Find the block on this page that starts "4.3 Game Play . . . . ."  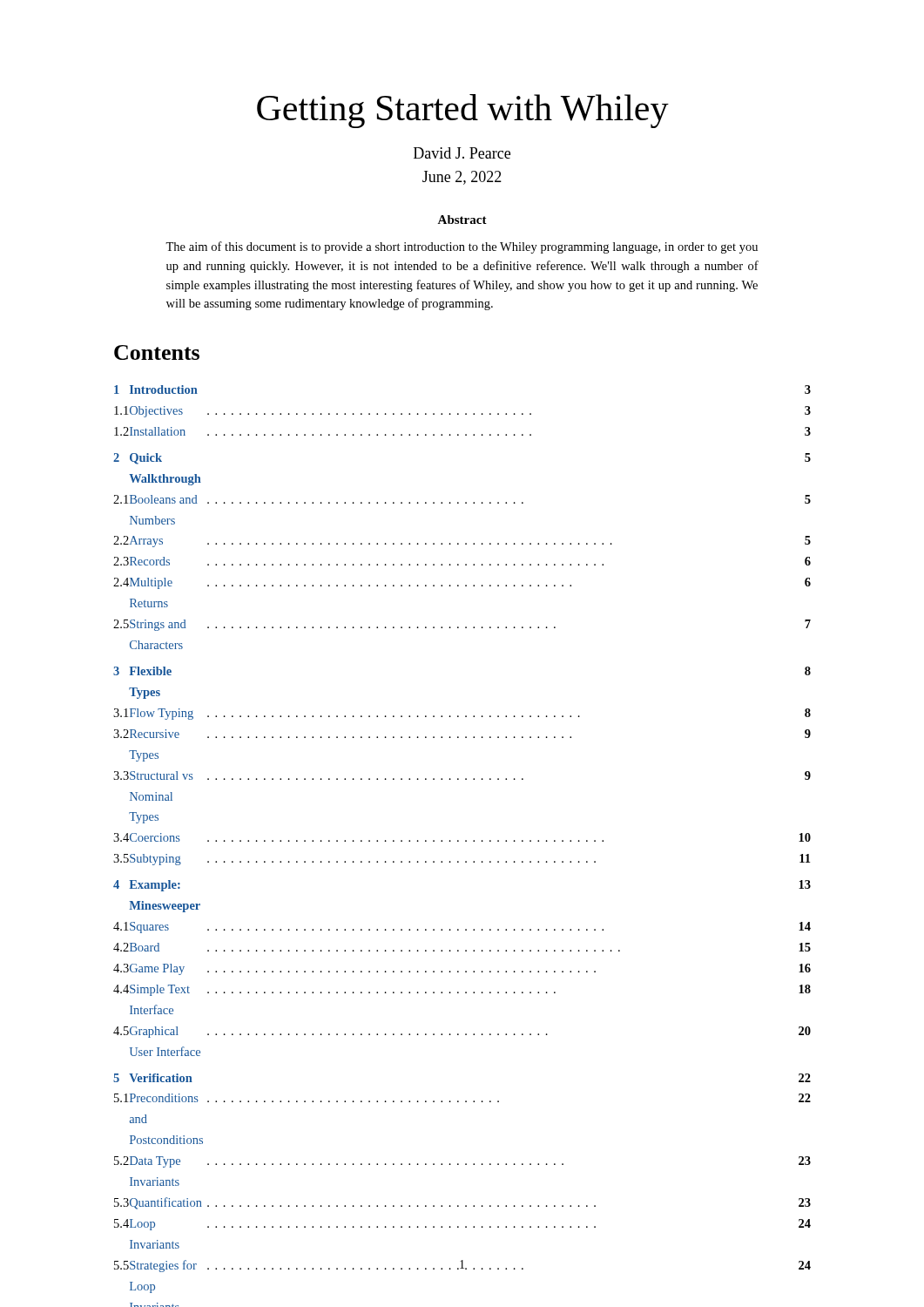click(462, 969)
